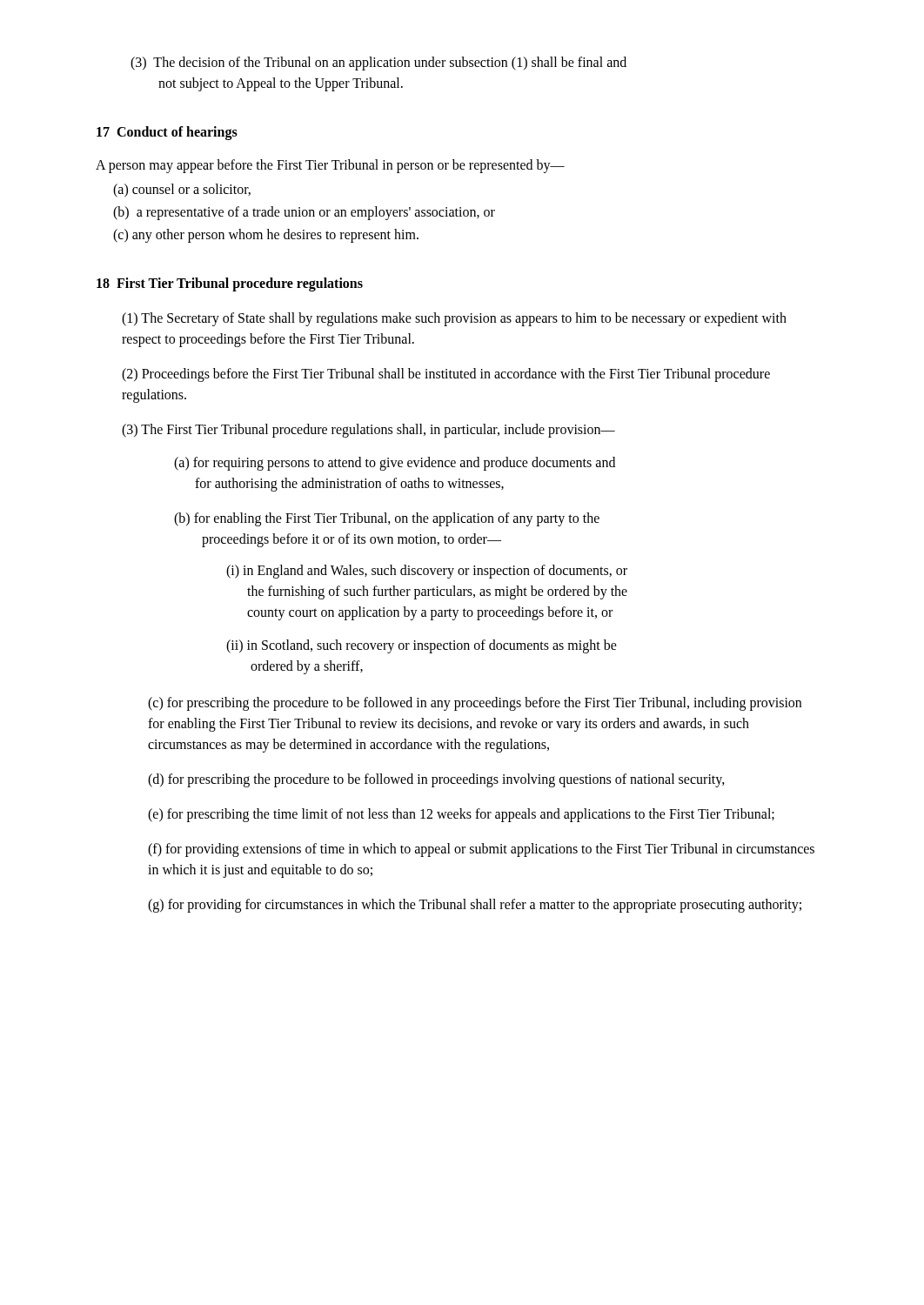Find the block starting "(c) for prescribing"
The height and width of the screenshot is (1305, 924).
pos(484,724)
